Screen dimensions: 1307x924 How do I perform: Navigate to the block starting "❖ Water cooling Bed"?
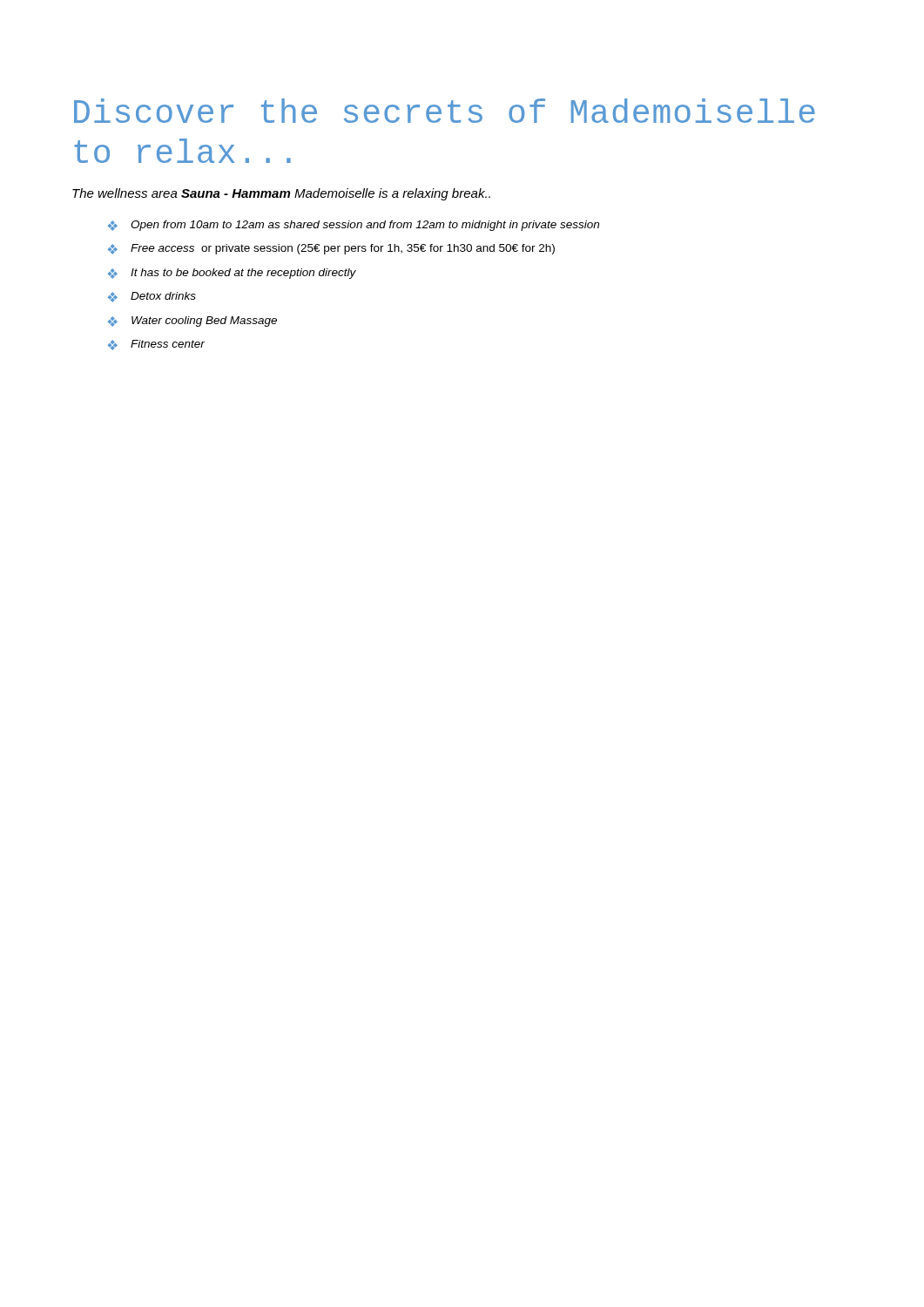click(x=192, y=322)
